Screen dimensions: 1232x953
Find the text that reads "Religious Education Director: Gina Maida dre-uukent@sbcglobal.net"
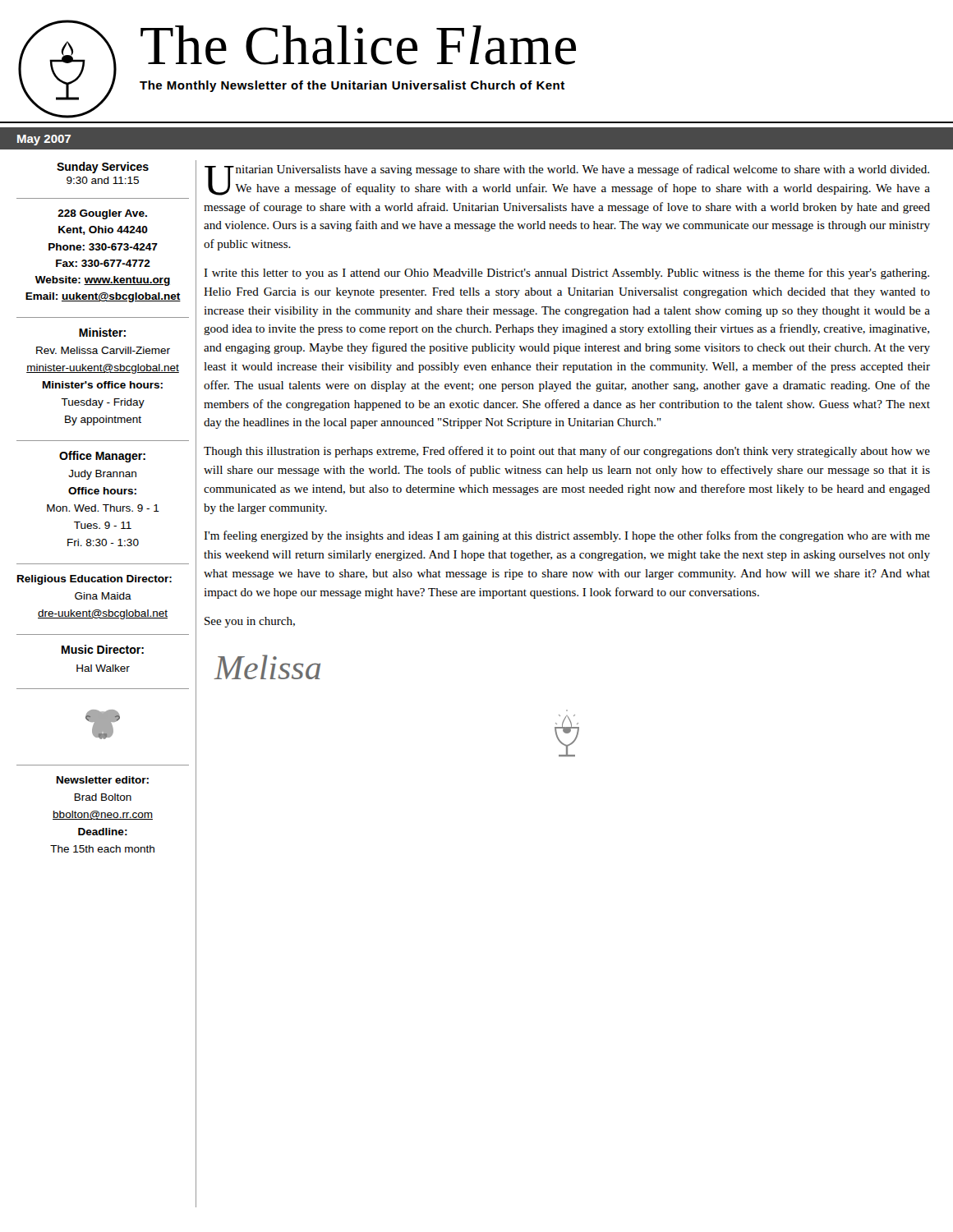103,597
